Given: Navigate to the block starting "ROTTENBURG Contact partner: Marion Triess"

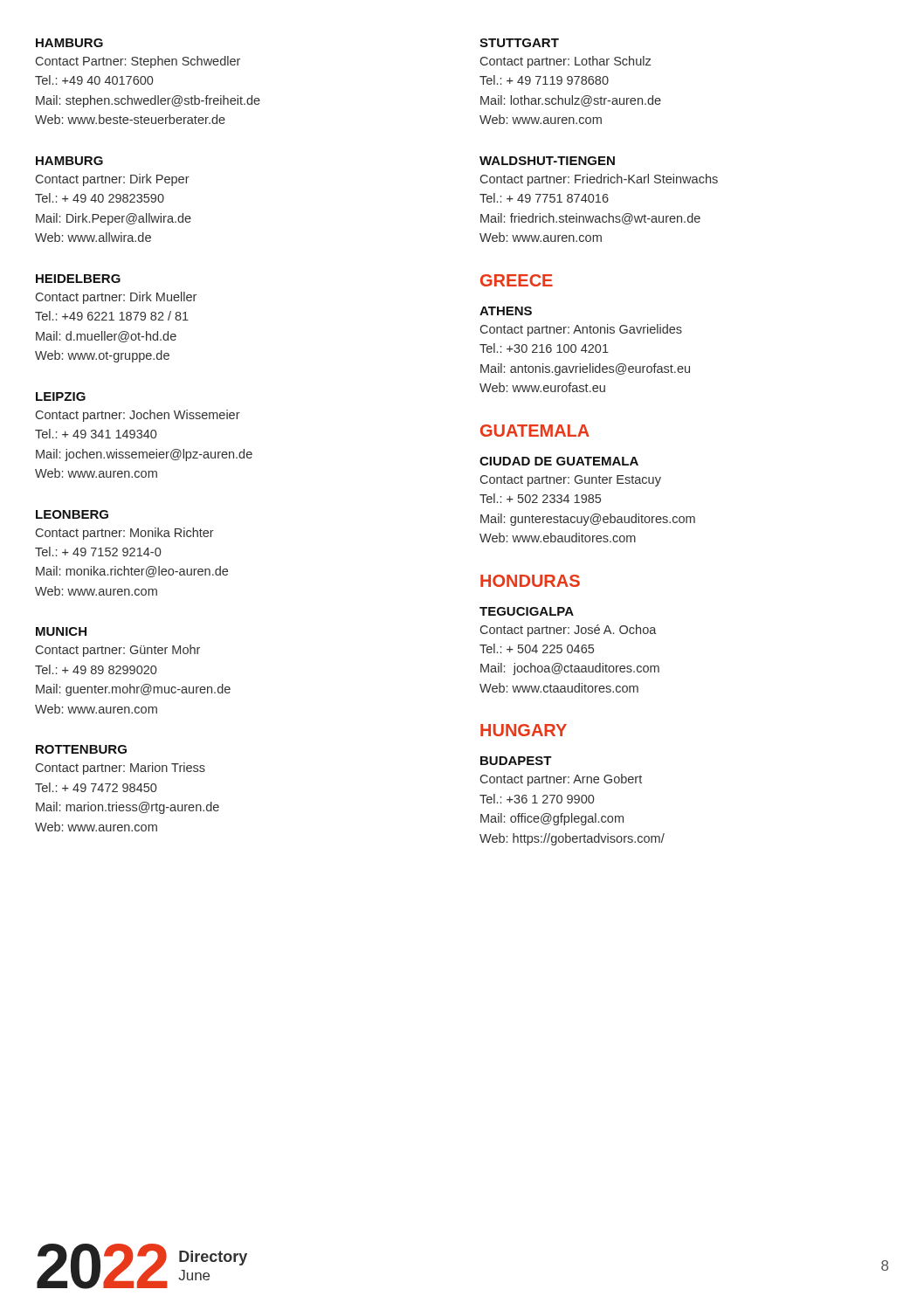Looking at the screenshot, I should [81, 749].
